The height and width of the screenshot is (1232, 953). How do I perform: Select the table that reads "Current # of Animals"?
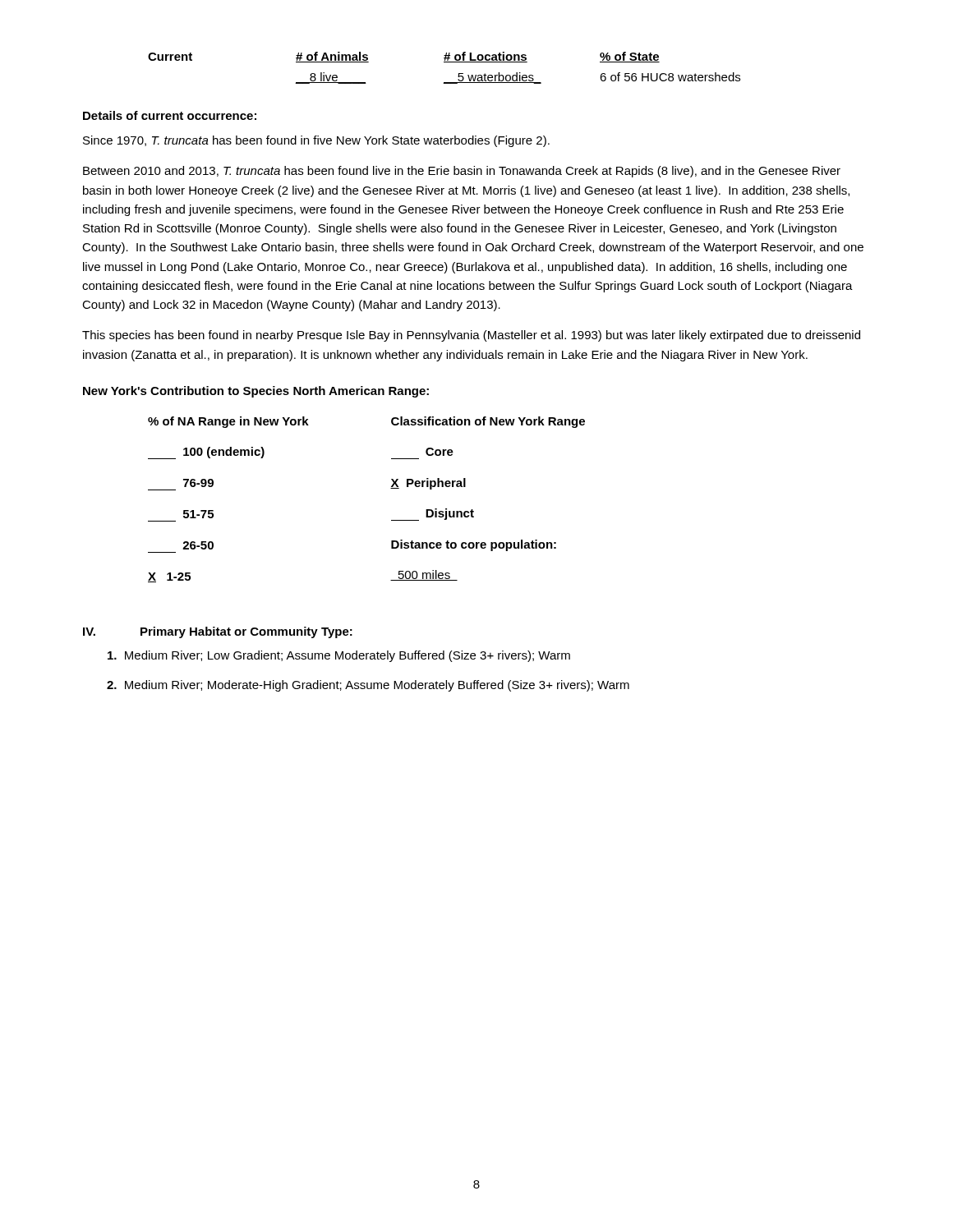point(509,67)
